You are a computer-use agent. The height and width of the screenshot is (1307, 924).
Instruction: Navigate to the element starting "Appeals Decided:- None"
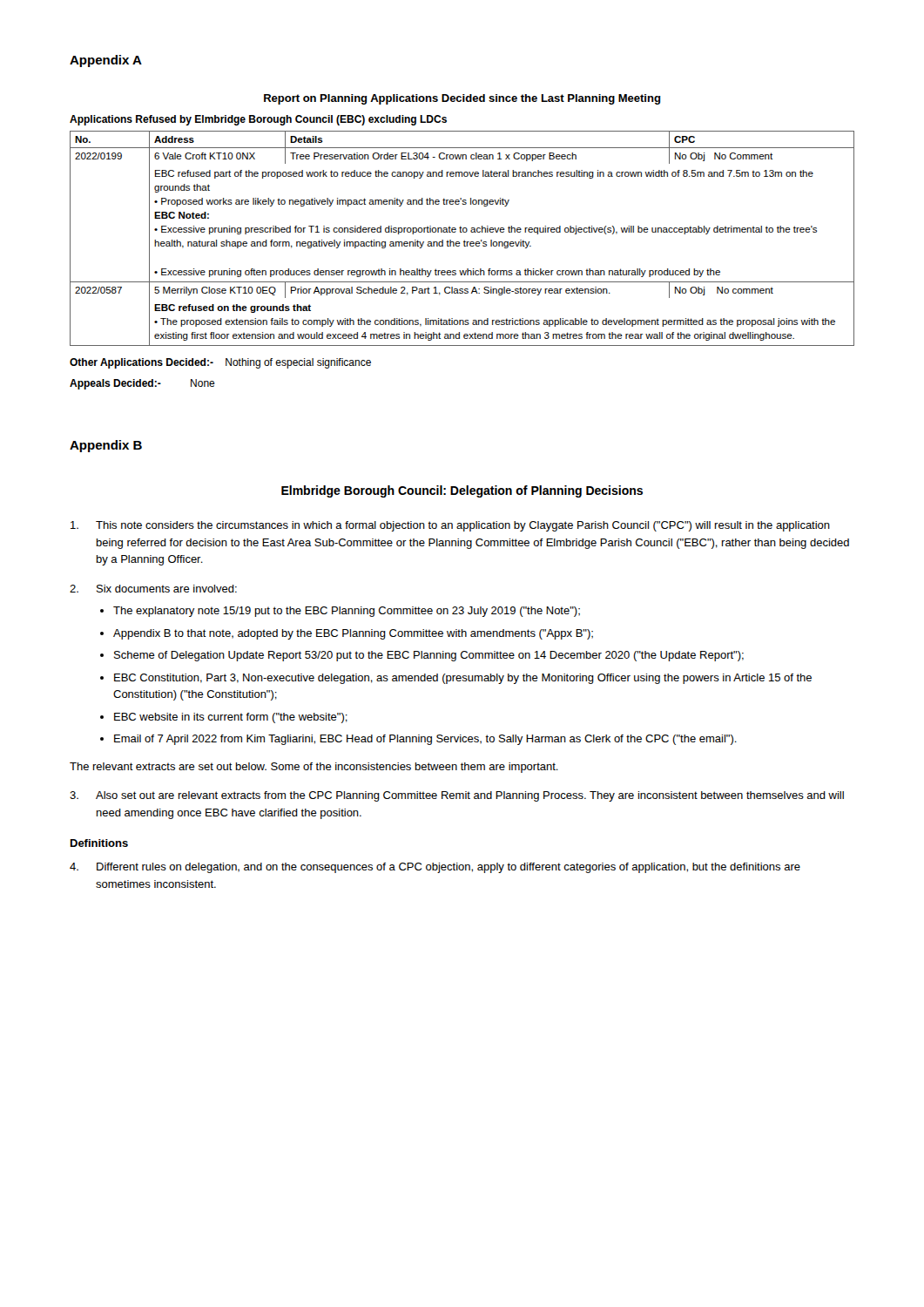pos(142,383)
